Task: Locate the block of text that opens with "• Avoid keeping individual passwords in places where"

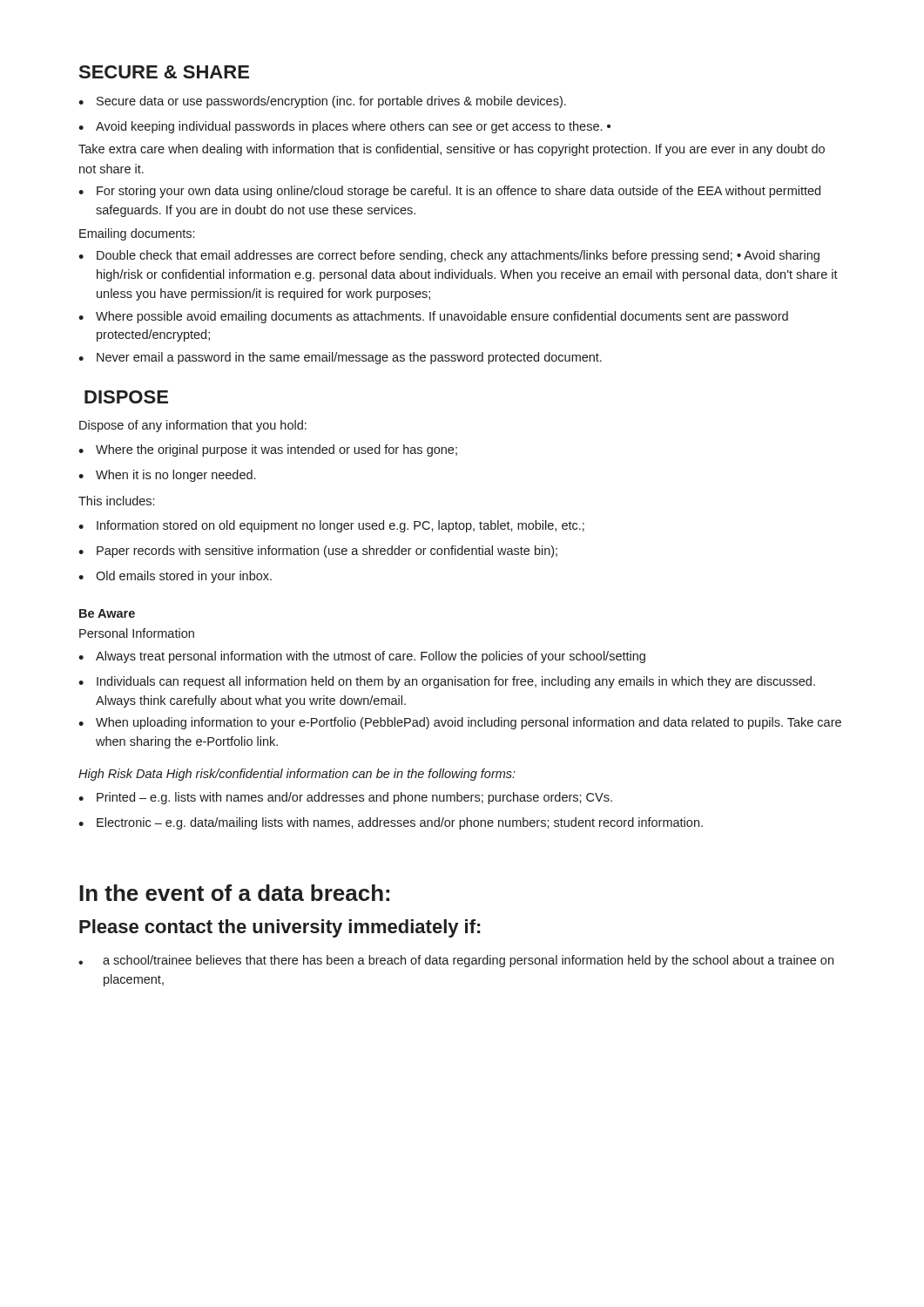Action: (462, 148)
